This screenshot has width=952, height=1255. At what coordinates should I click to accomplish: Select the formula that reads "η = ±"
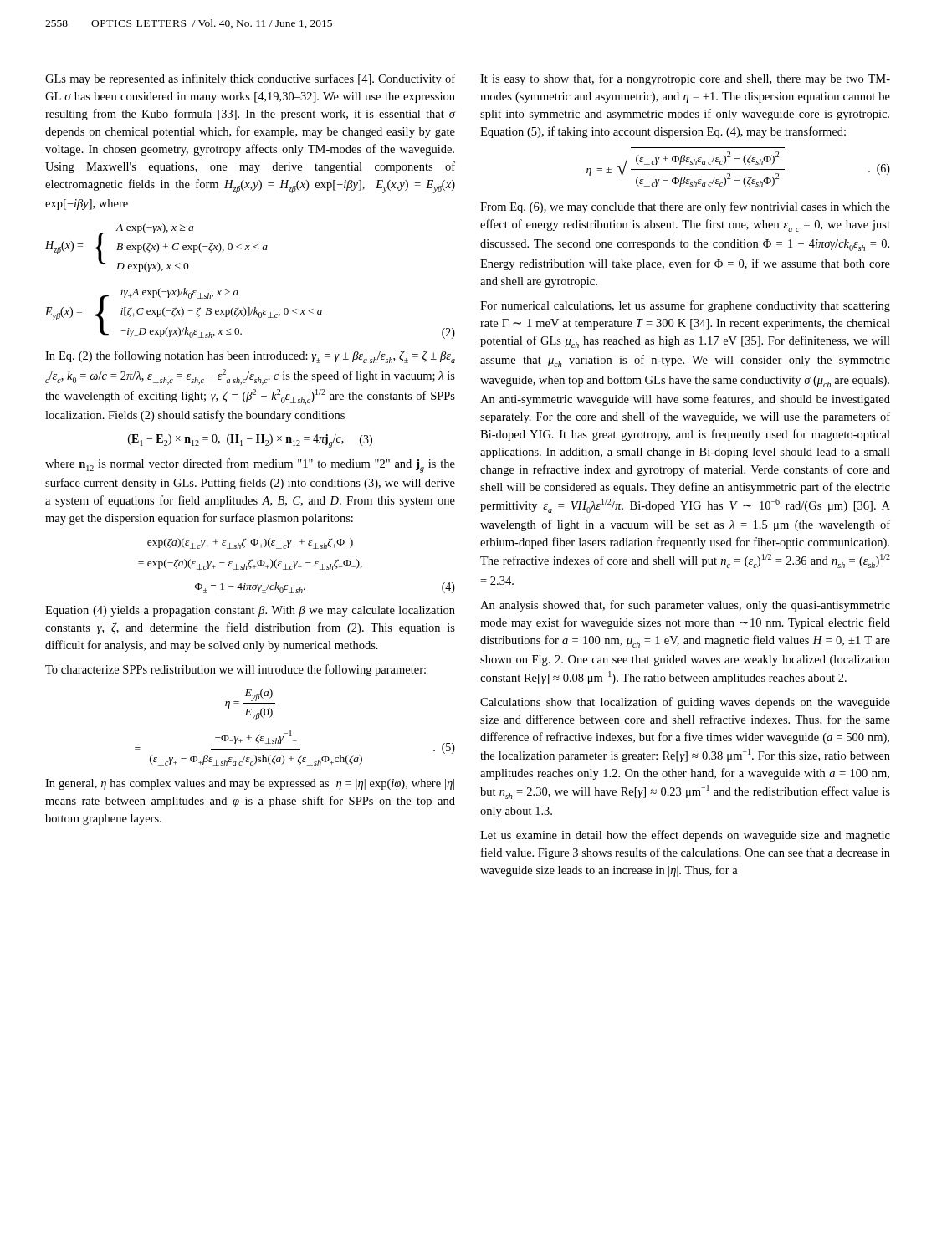coord(685,169)
